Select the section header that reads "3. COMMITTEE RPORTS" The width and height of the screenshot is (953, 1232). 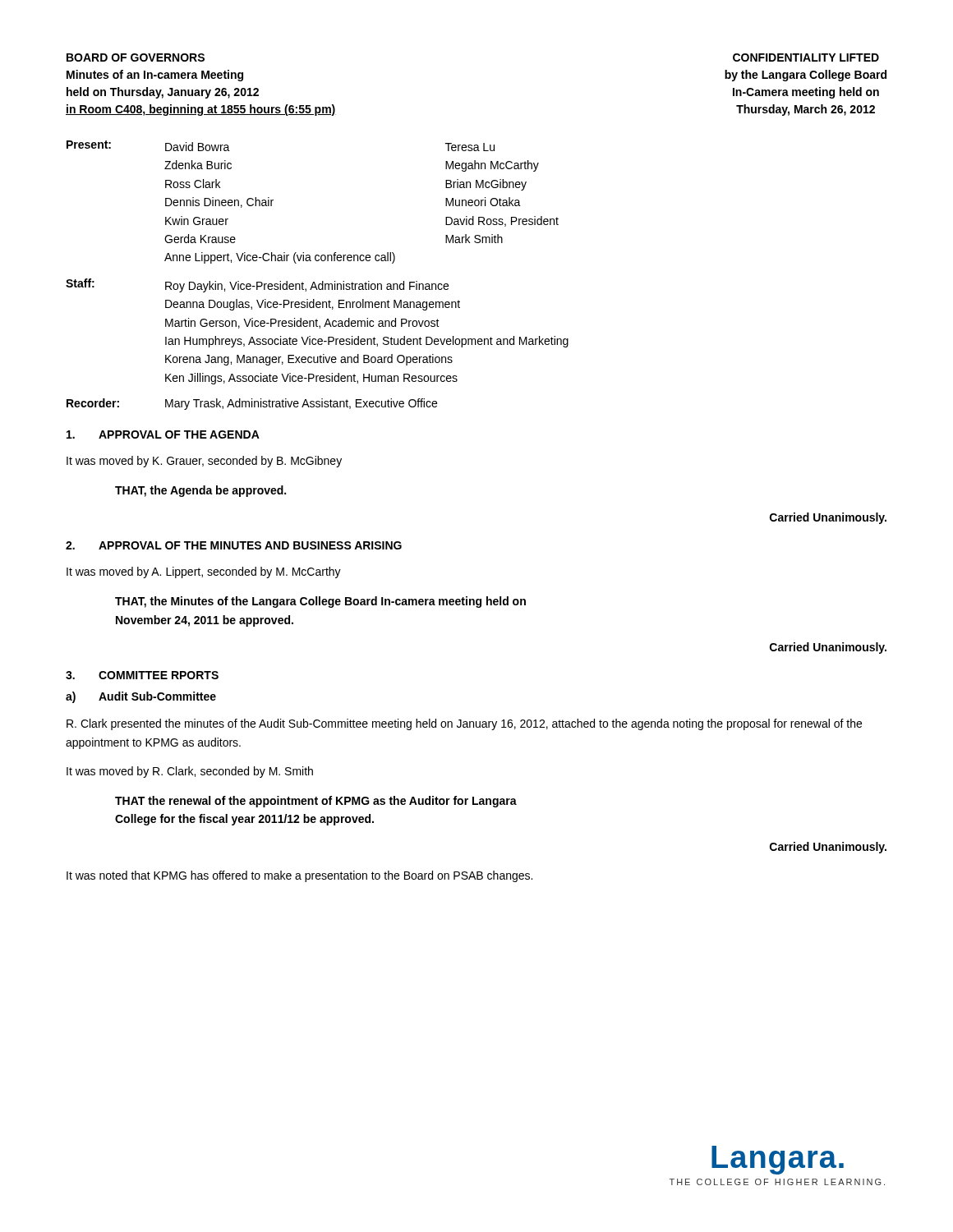(142, 675)
